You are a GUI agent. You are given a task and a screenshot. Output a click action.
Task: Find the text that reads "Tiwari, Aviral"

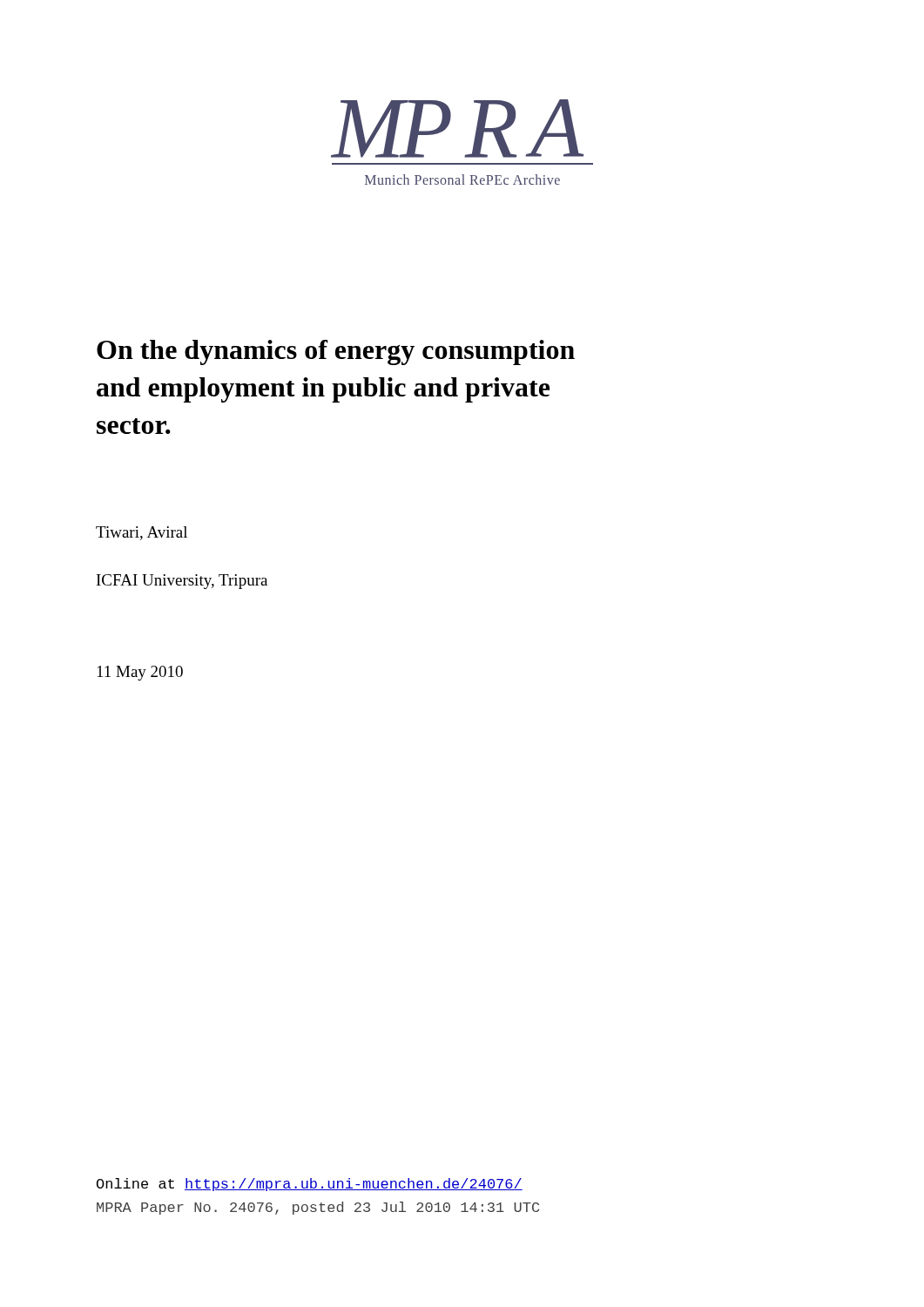coord(142,532)
